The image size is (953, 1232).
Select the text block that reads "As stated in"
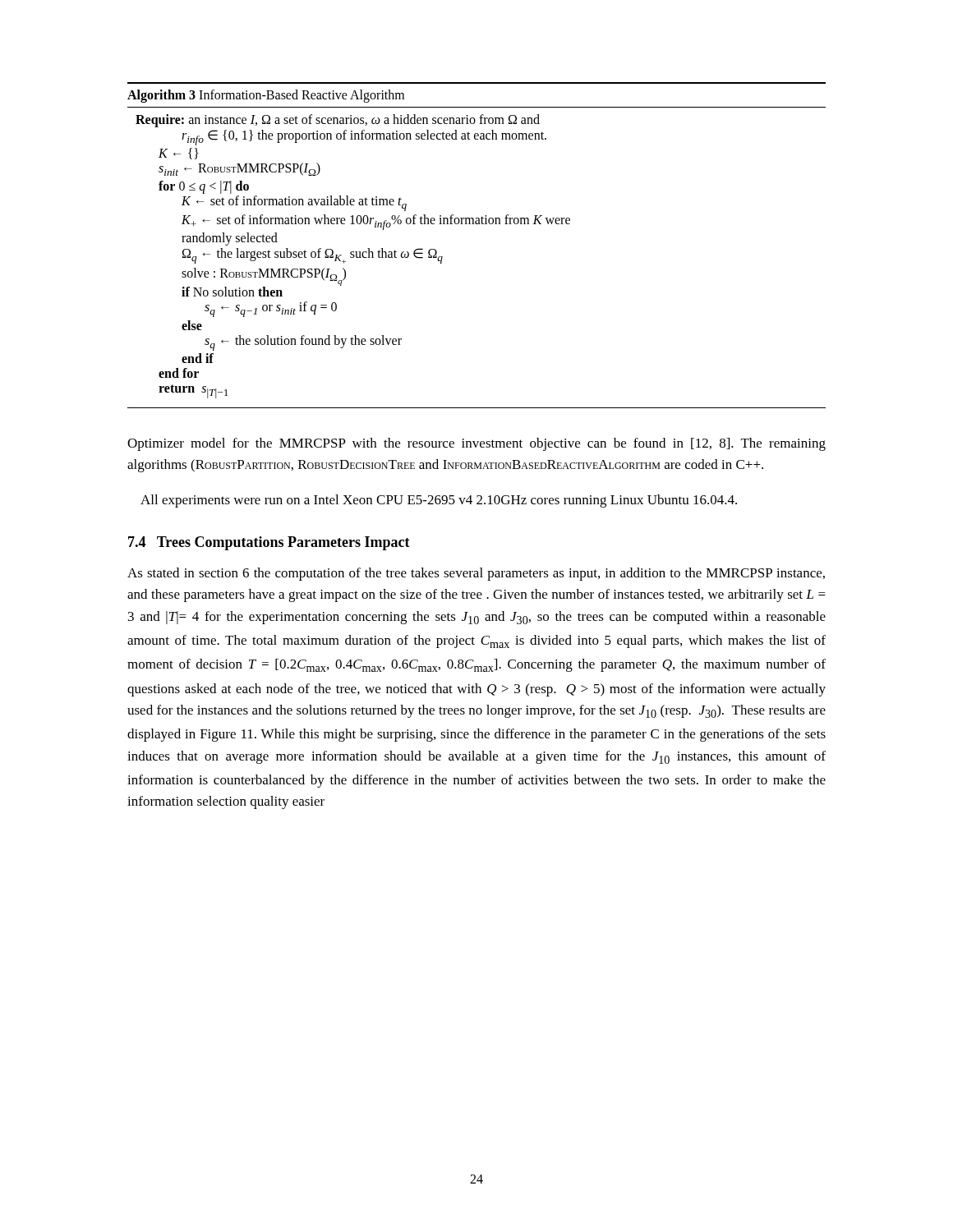tap(476, 687)
